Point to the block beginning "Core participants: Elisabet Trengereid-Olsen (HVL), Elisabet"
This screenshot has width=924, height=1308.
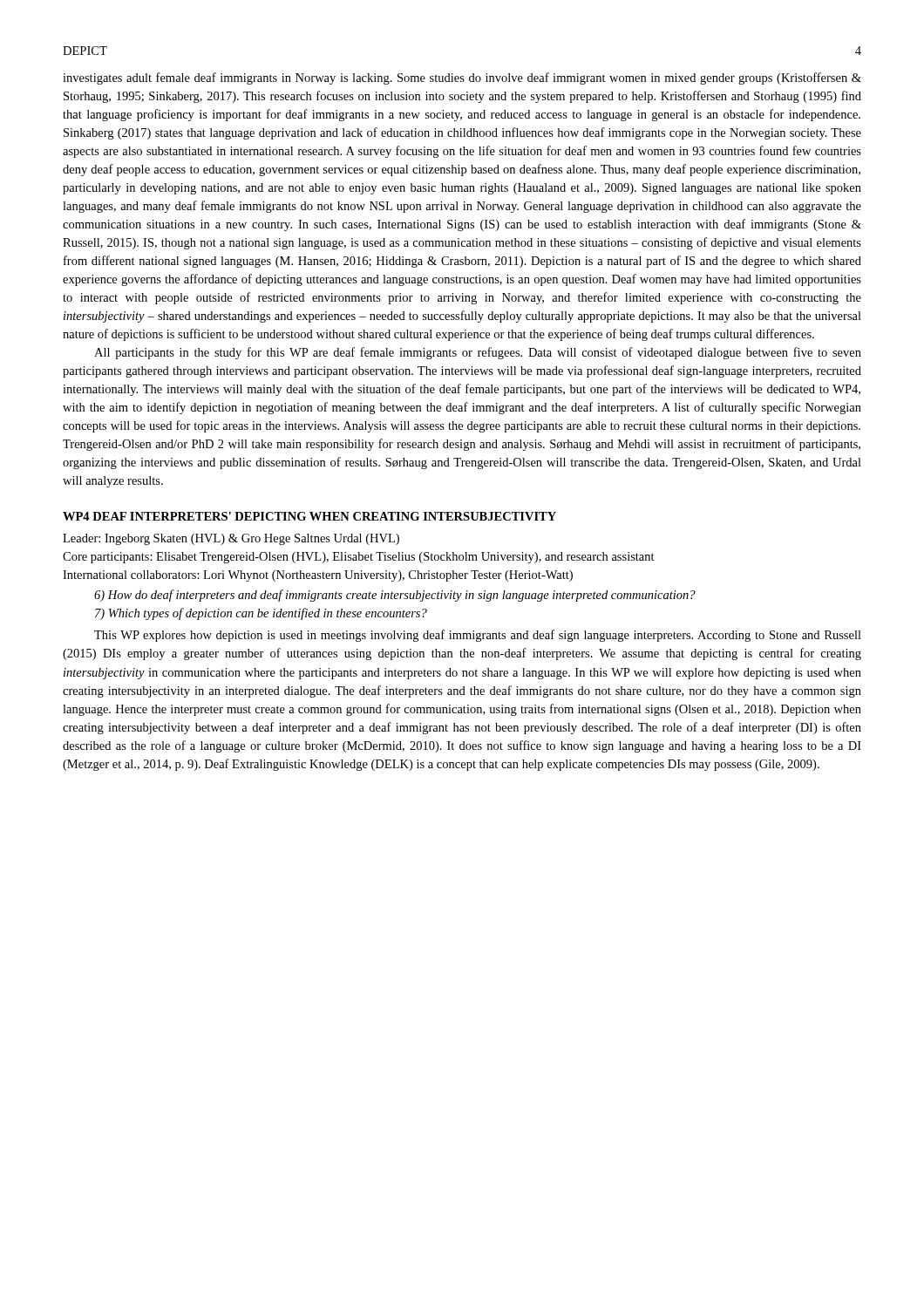tap(462, 557)
